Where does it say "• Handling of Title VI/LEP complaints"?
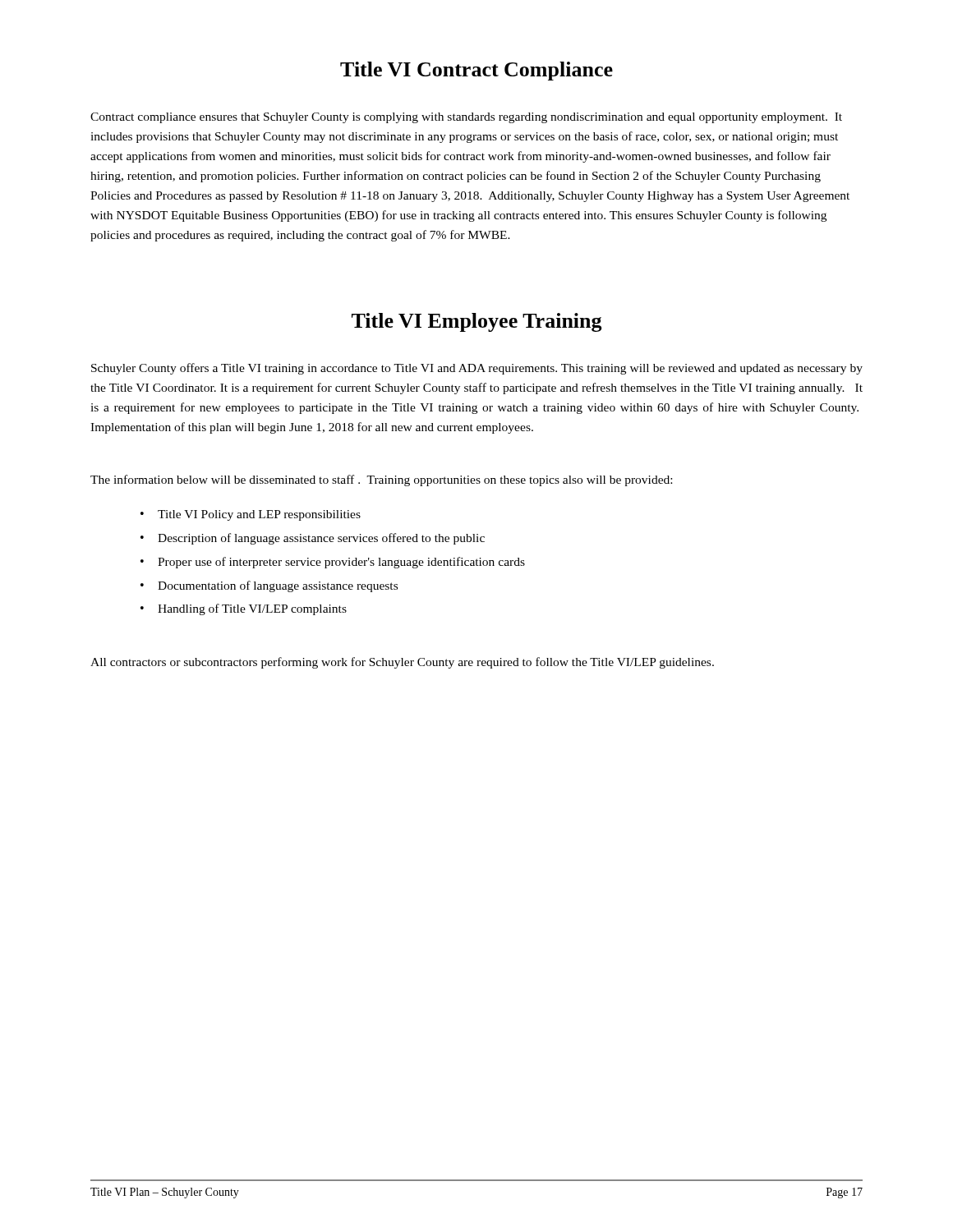This screenshot has width=953, height=1232. click(243, 609)
